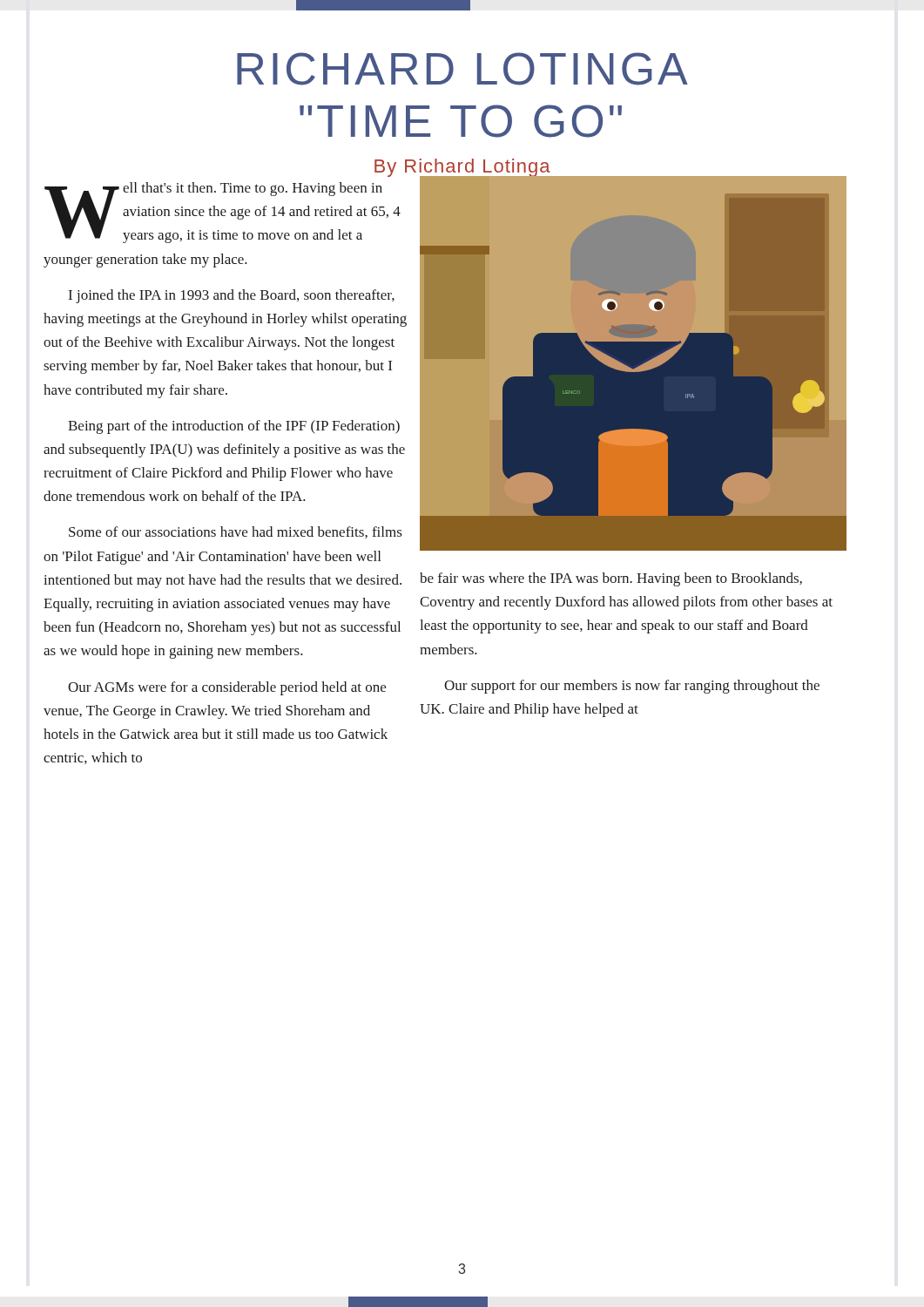Locate the photo
Screen dimensions: 1307x924
[x=633, y=363]
